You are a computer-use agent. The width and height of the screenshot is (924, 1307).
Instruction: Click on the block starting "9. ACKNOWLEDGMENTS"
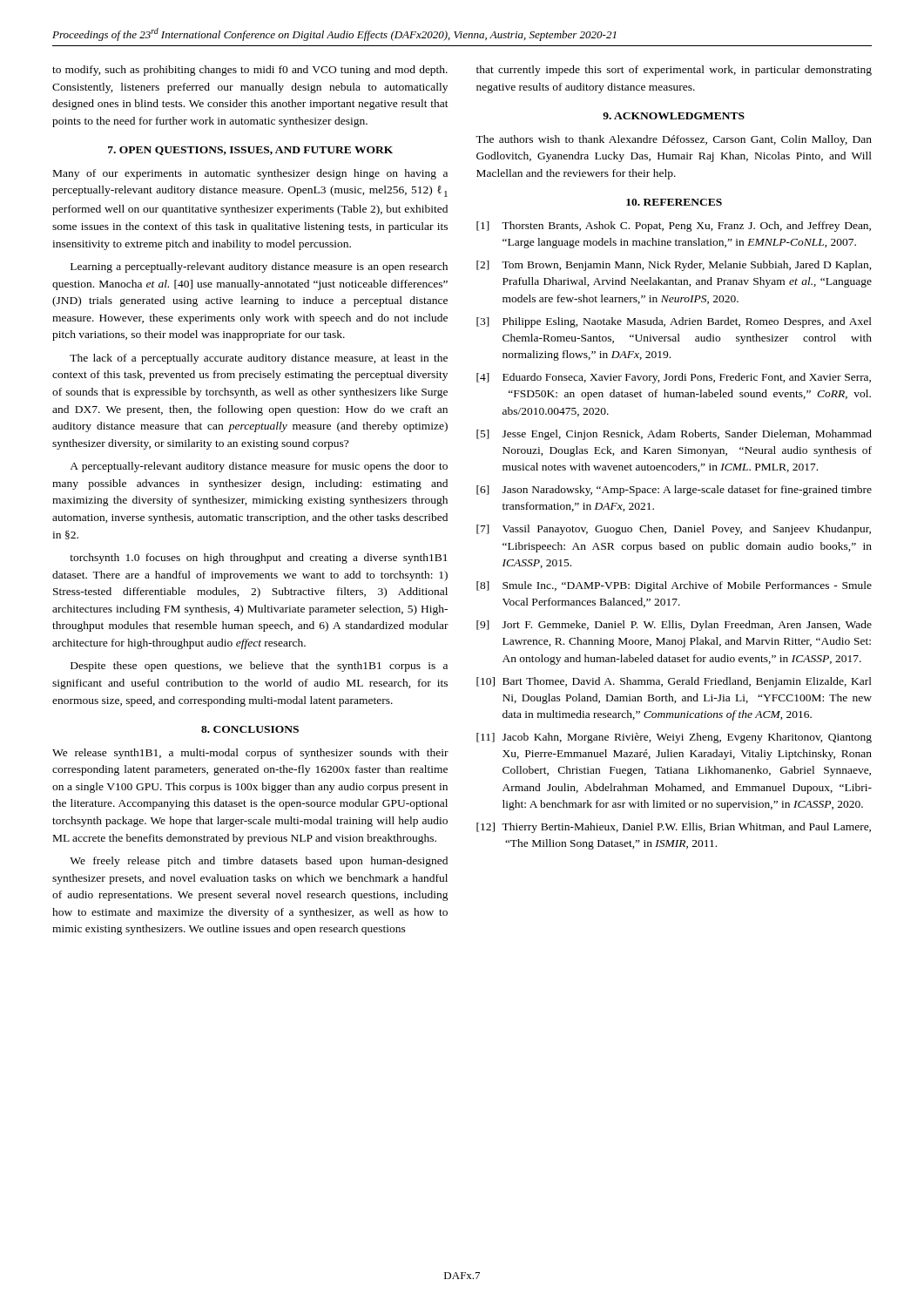(674, 116)
